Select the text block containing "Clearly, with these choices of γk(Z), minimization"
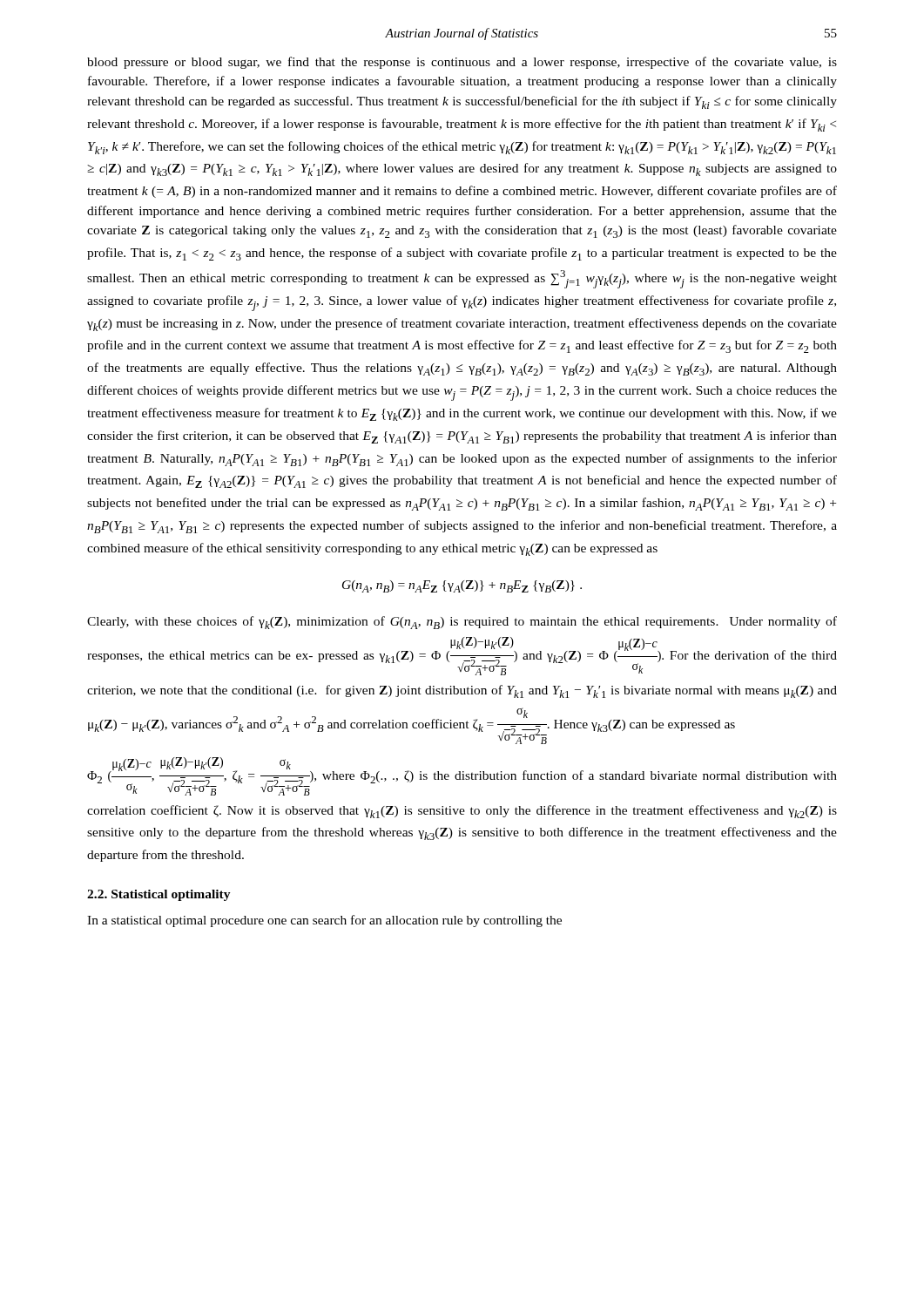The width and height of the screenshot is (924, 1307). click(x=462, y=738)
